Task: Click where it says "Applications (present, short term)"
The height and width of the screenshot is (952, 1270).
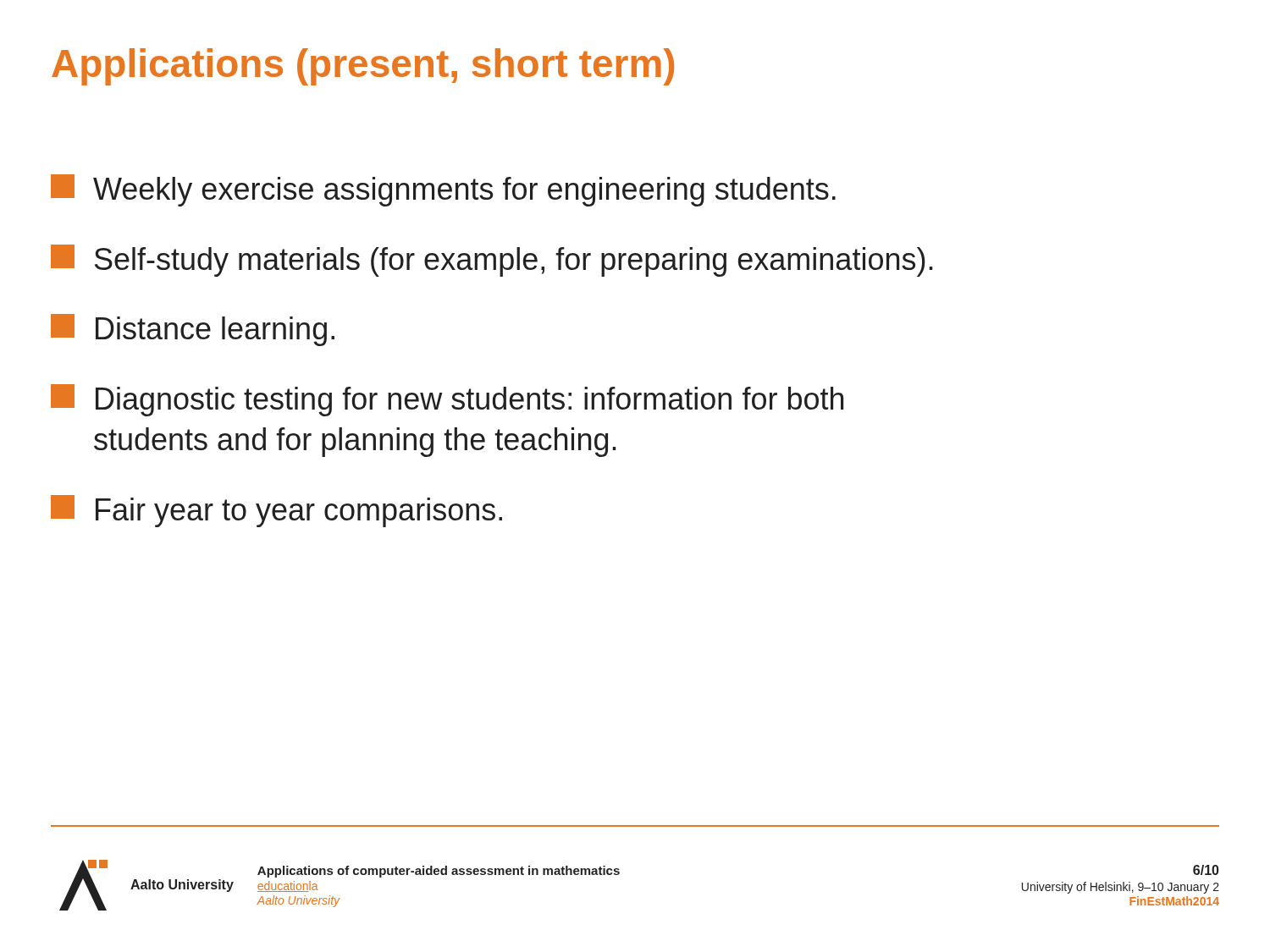Action: (363, 63)
